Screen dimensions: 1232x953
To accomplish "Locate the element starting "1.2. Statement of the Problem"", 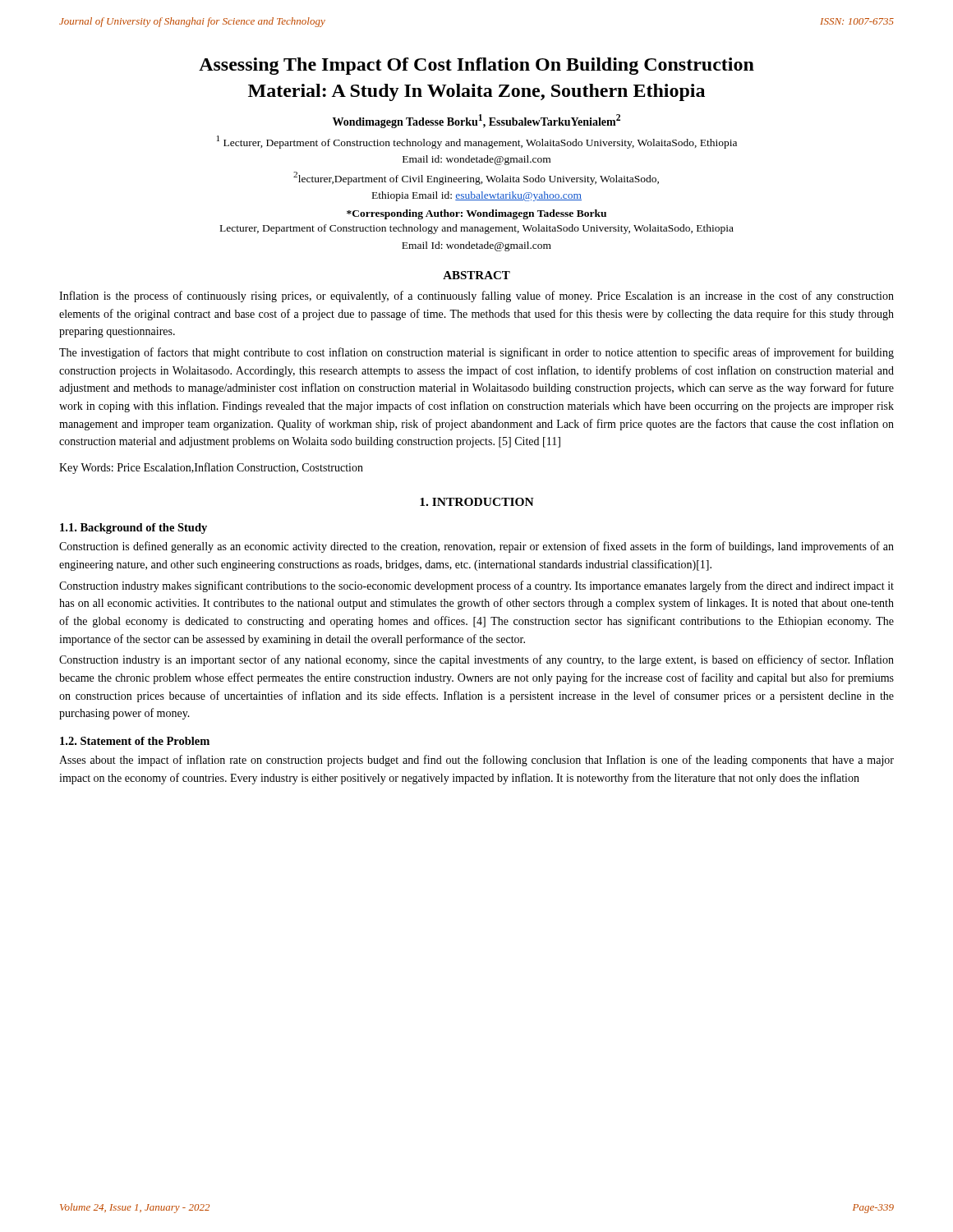I will (x=135, y=741).
